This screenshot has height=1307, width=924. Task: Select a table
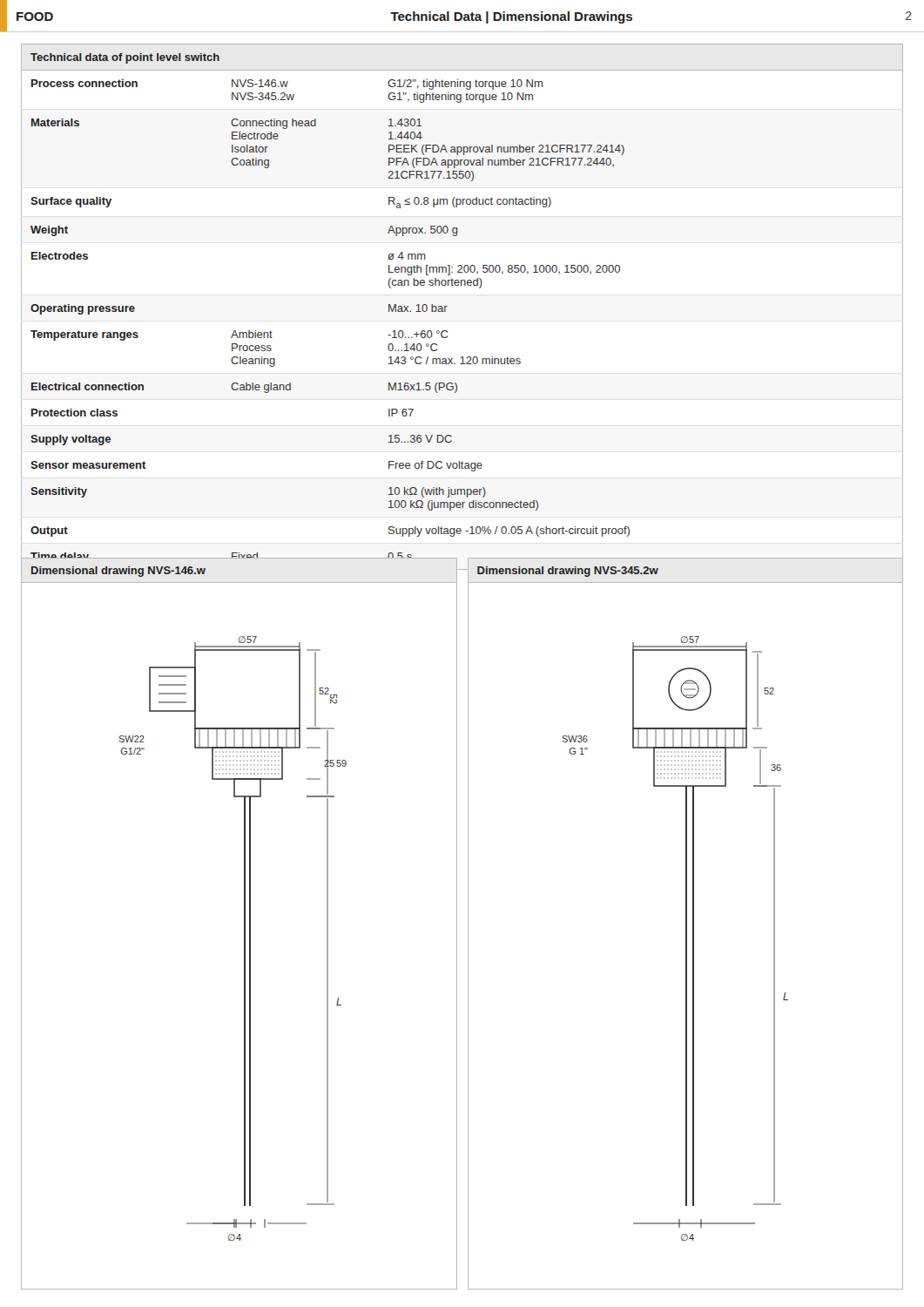coord(462,306)
